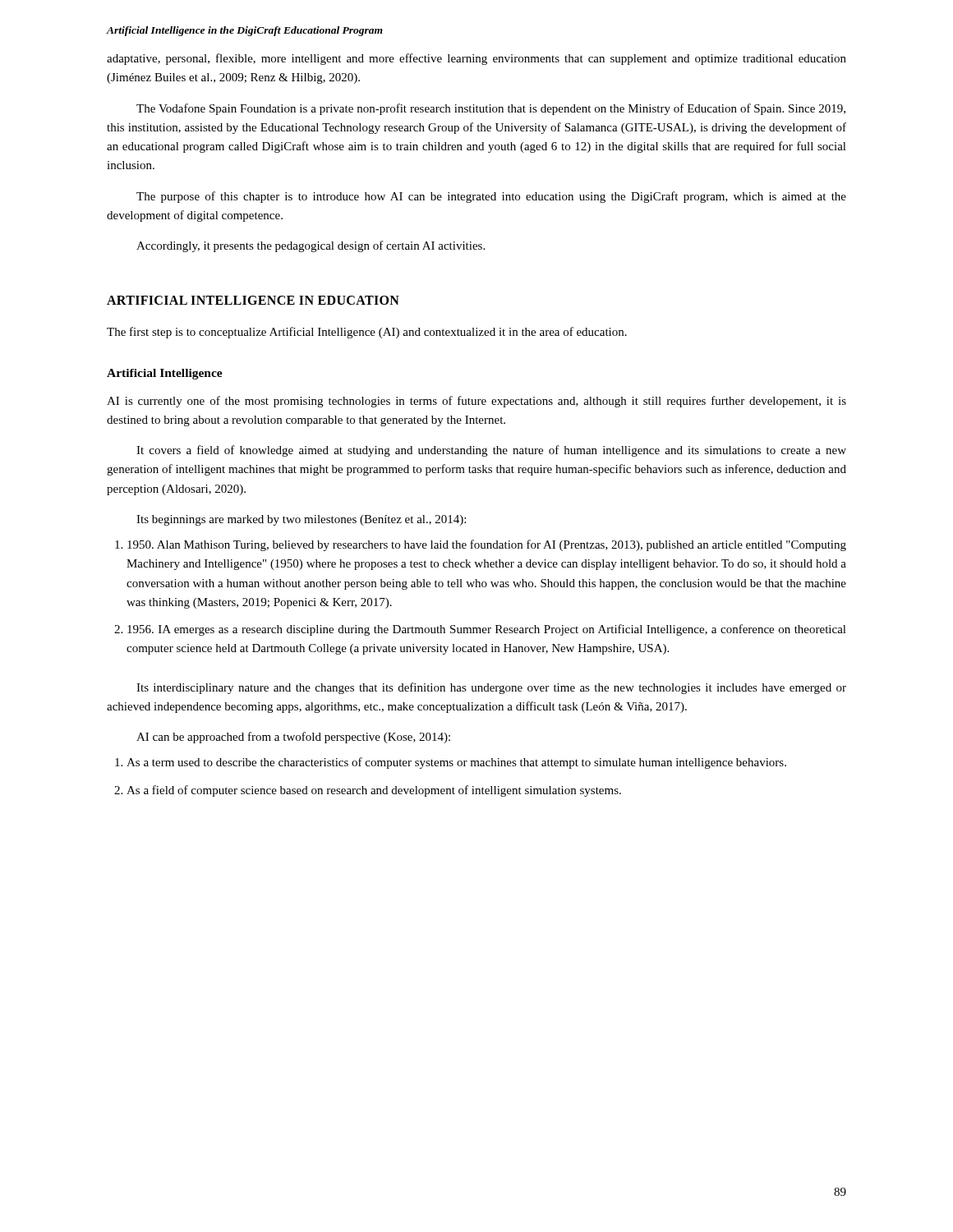953x1232 pixels.
Task: Locate the text block that says "AI is currently one of the most promising"
Action: click(x=476, y=411)
